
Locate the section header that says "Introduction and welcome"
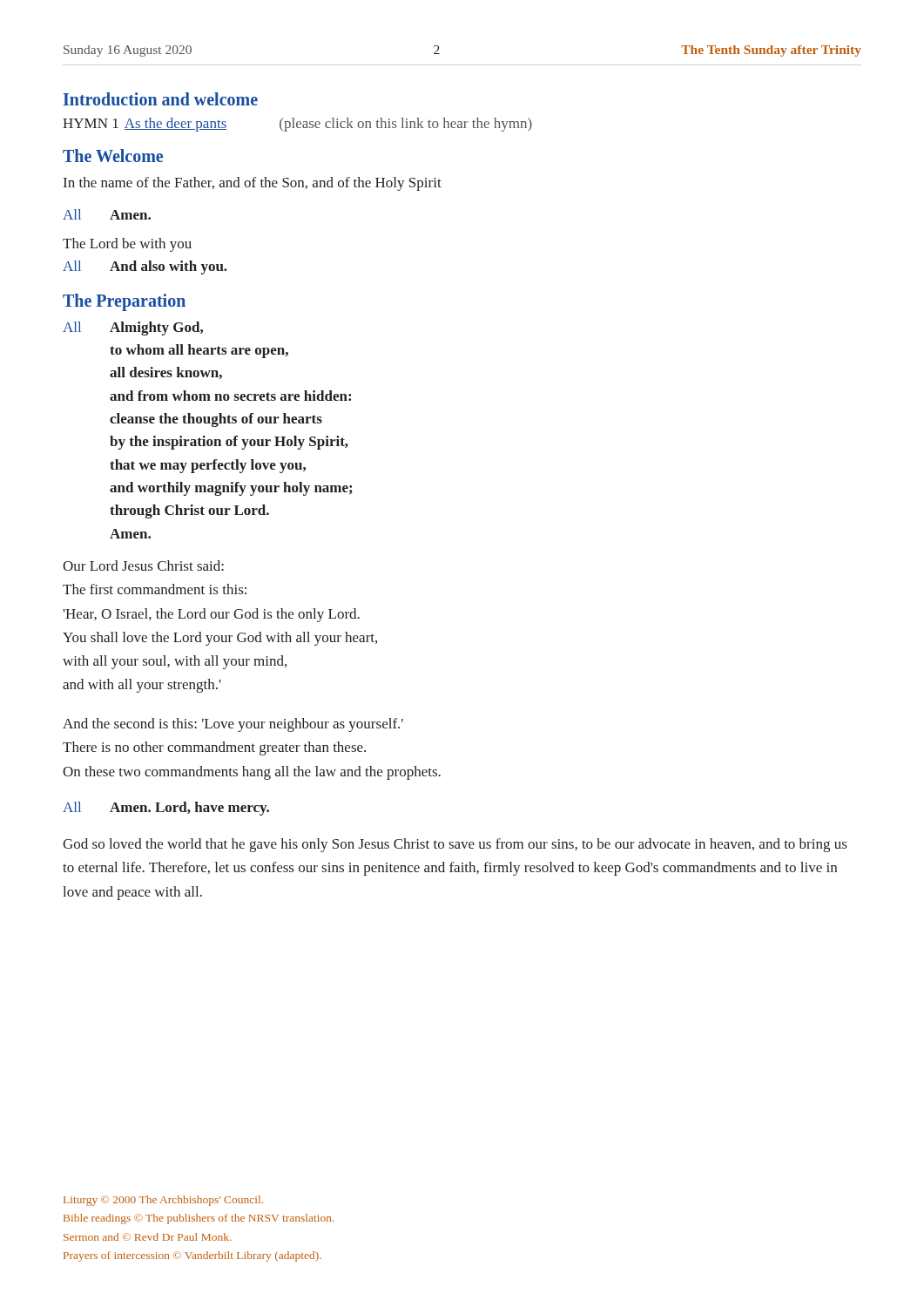pyautogui.click(x=160, y=99)
